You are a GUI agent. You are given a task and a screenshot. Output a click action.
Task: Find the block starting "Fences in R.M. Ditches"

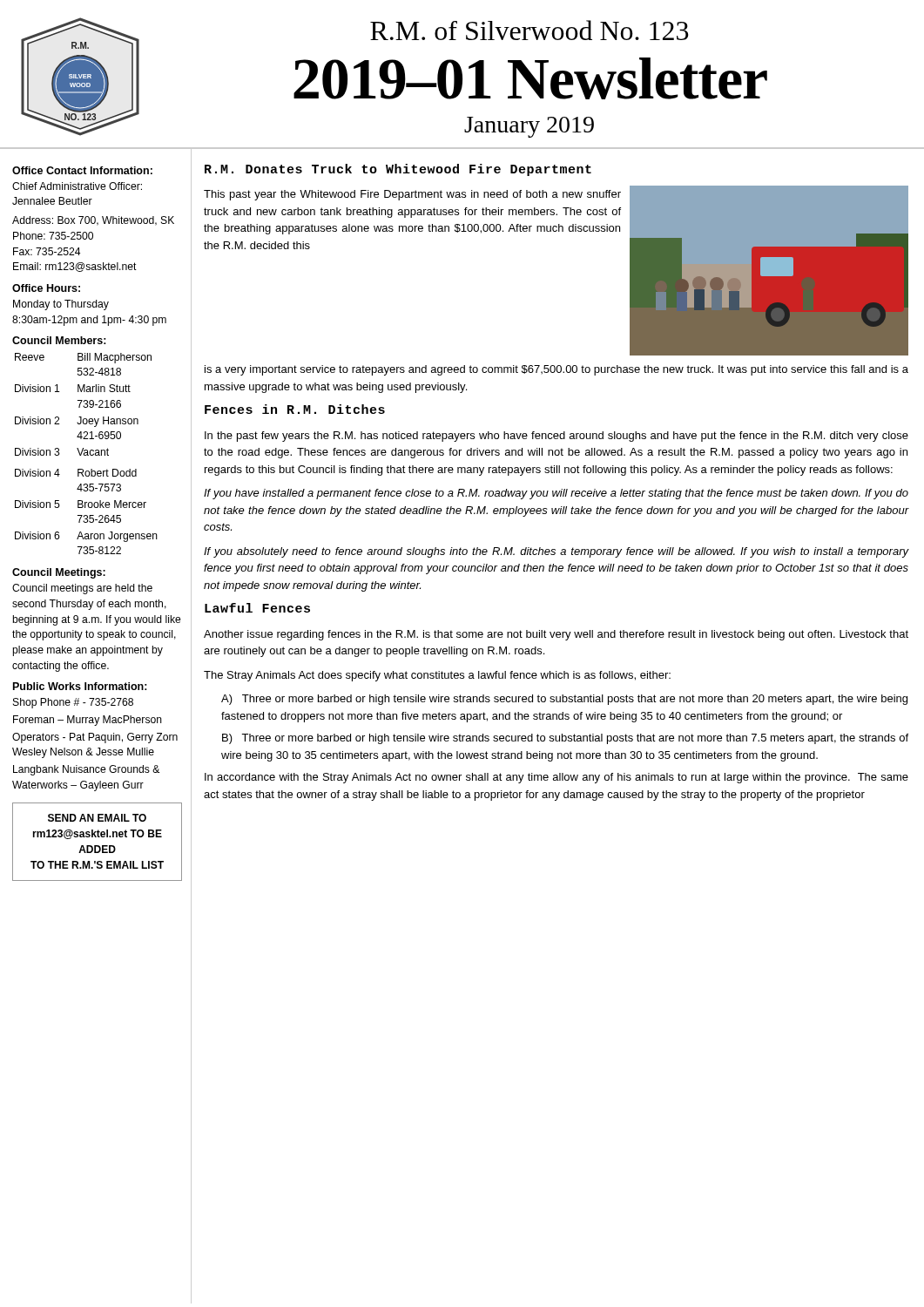(x=295, y=411)
